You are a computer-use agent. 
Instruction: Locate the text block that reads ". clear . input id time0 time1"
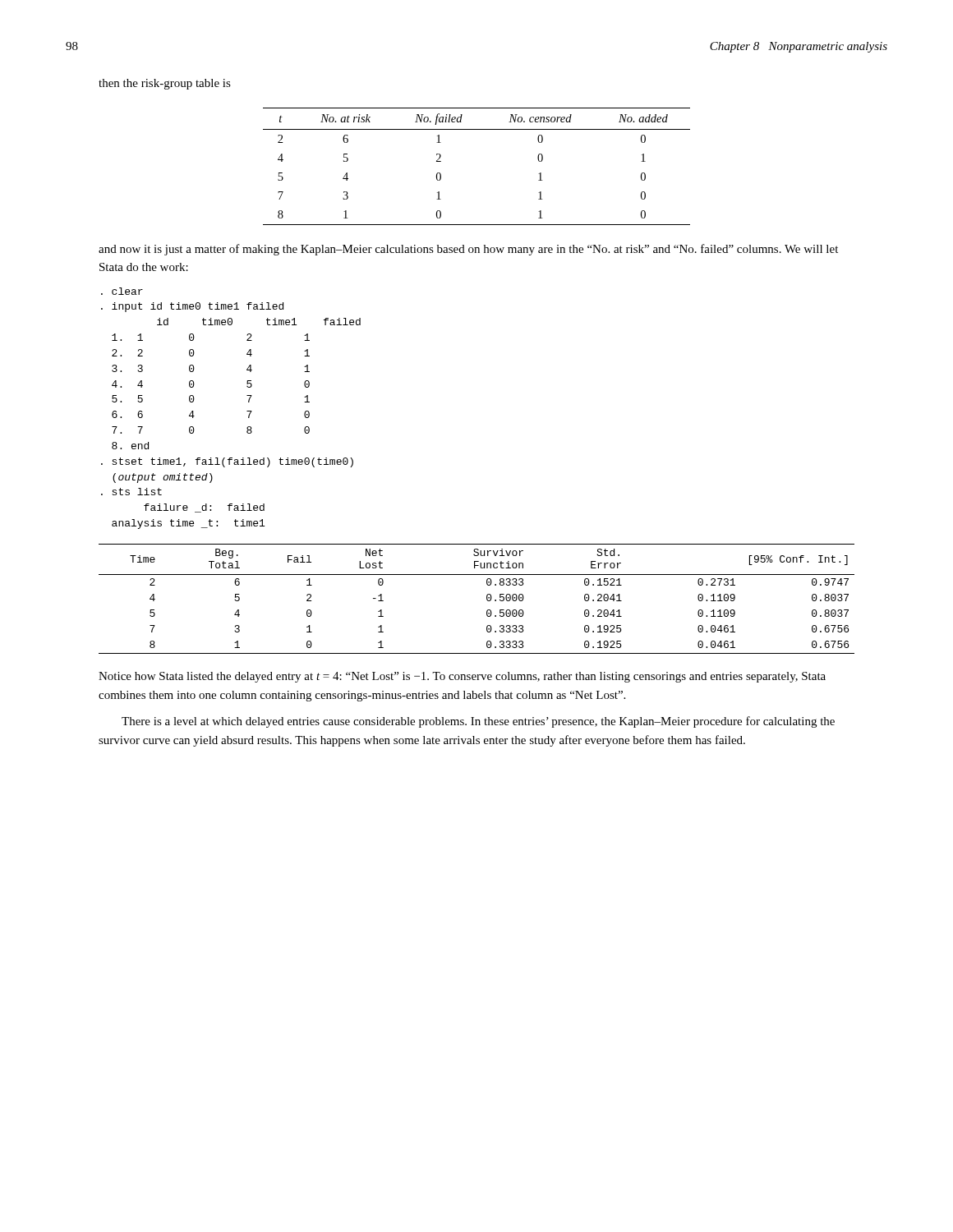tap(122, 291)
